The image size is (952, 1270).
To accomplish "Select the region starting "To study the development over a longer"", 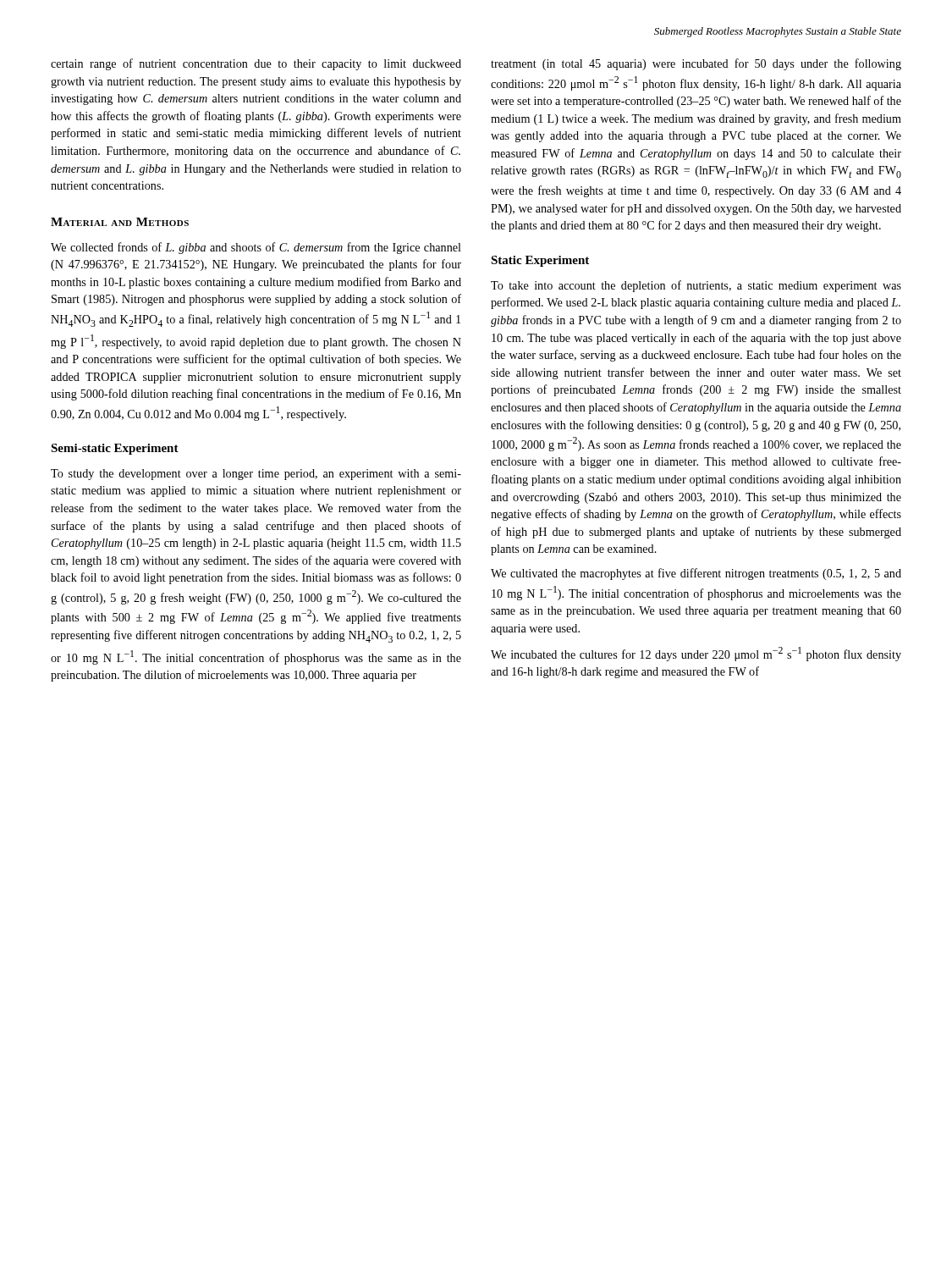I will [256, 574].
